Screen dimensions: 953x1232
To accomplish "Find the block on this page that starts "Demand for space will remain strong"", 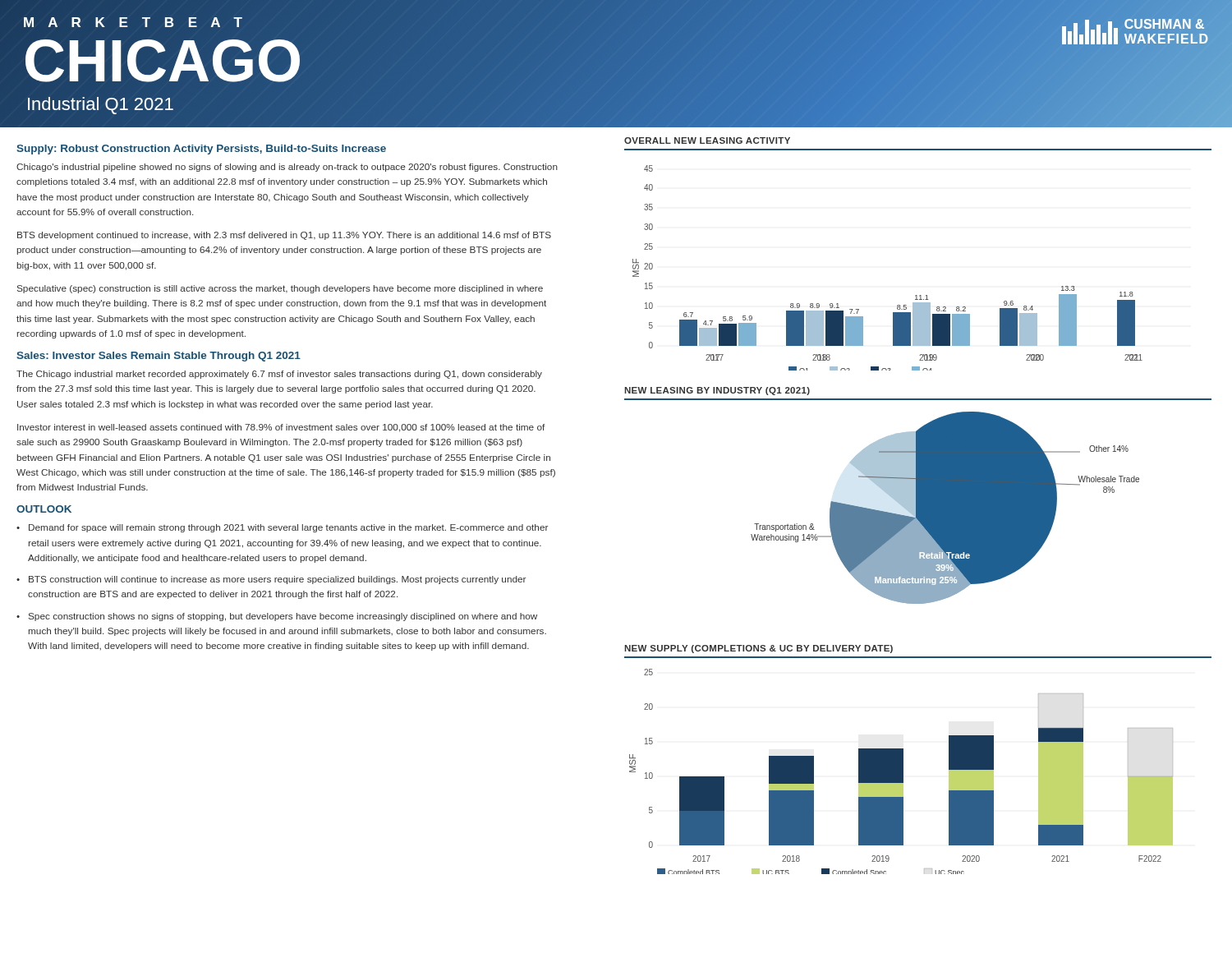I will [287, 543].
